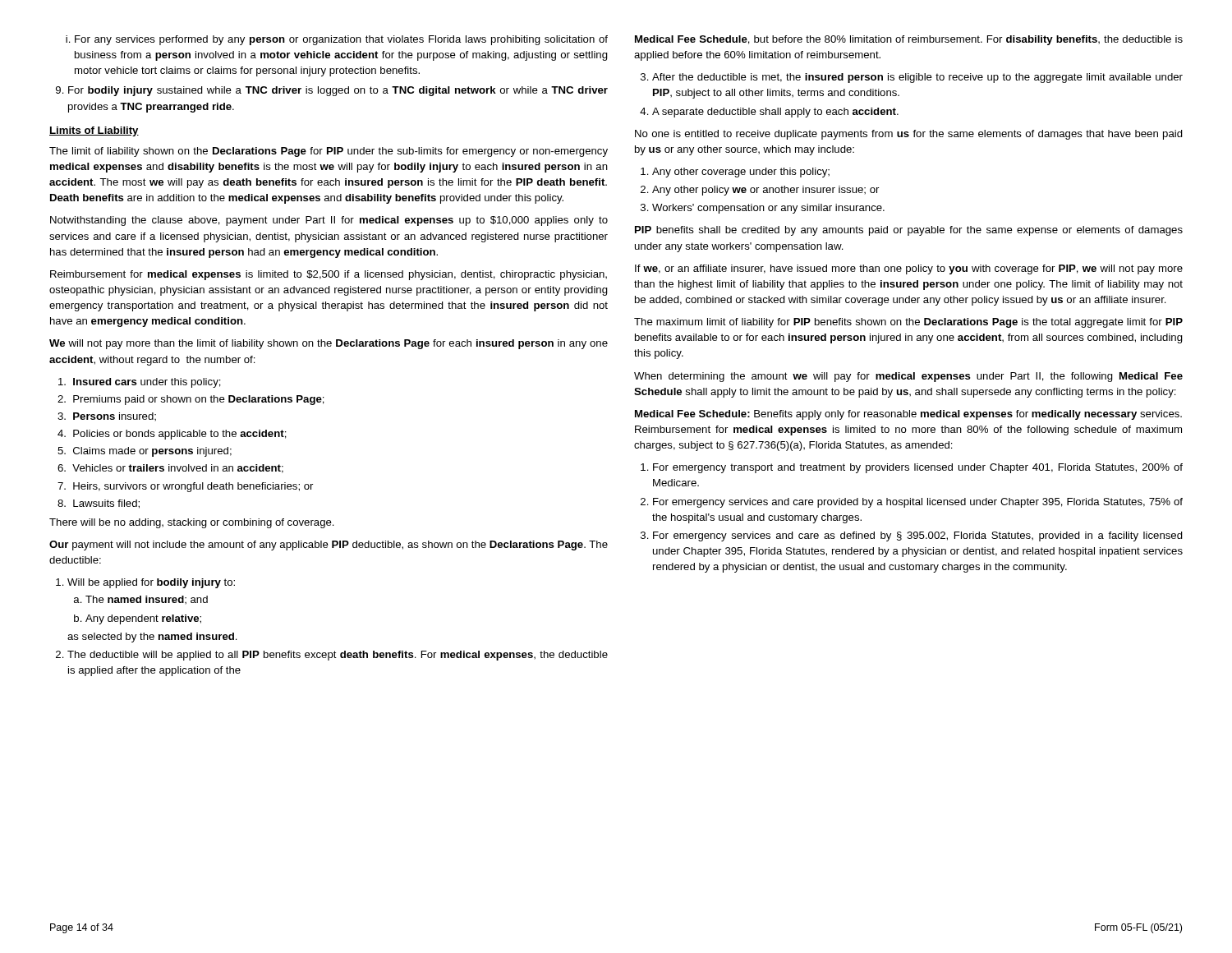Where is the passage that starts "For emergency services and care provided"?
The height and width of the screenshot is (953, 1232).
tap(908, 509)
